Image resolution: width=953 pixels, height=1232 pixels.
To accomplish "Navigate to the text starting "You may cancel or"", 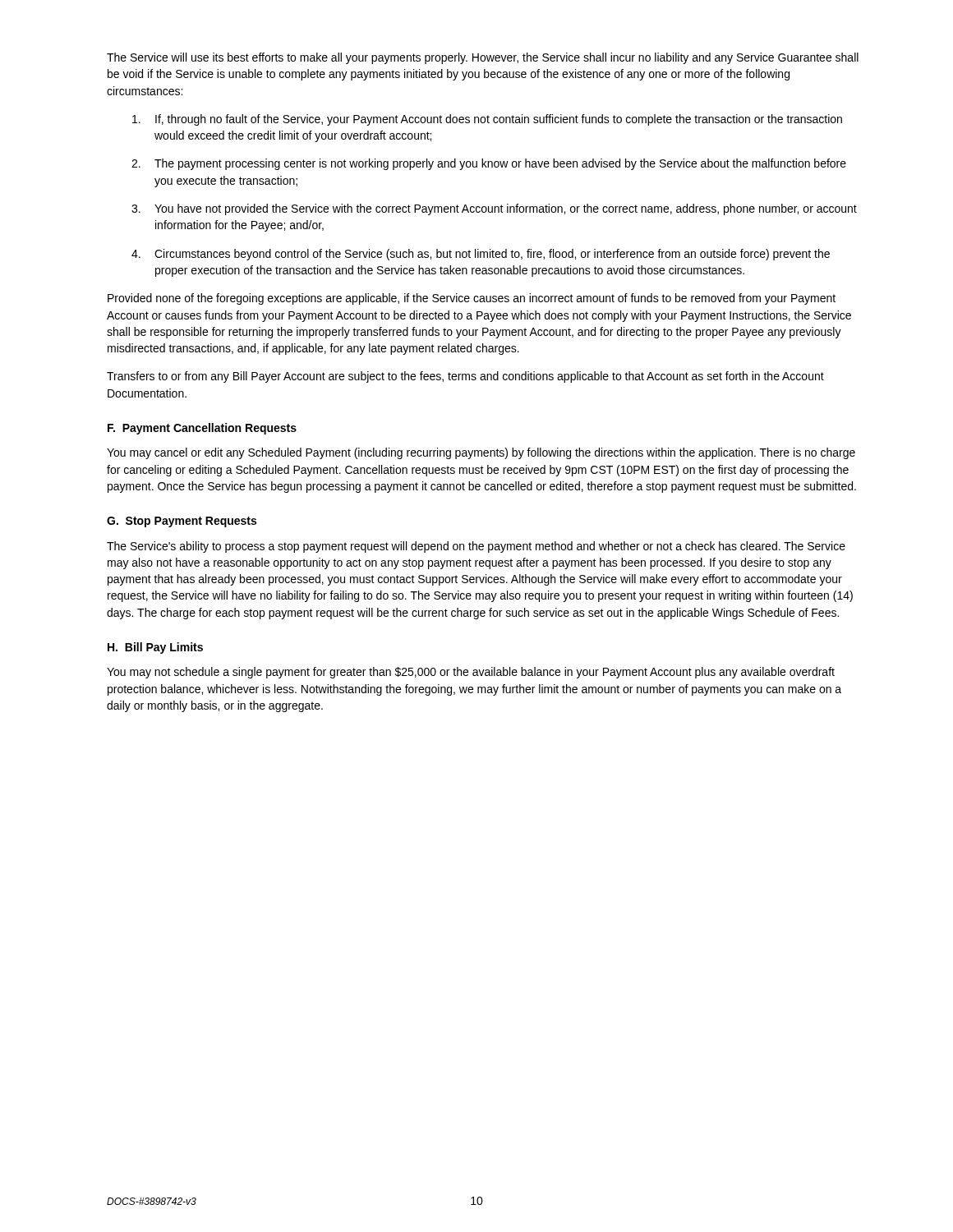I will 482,470.
